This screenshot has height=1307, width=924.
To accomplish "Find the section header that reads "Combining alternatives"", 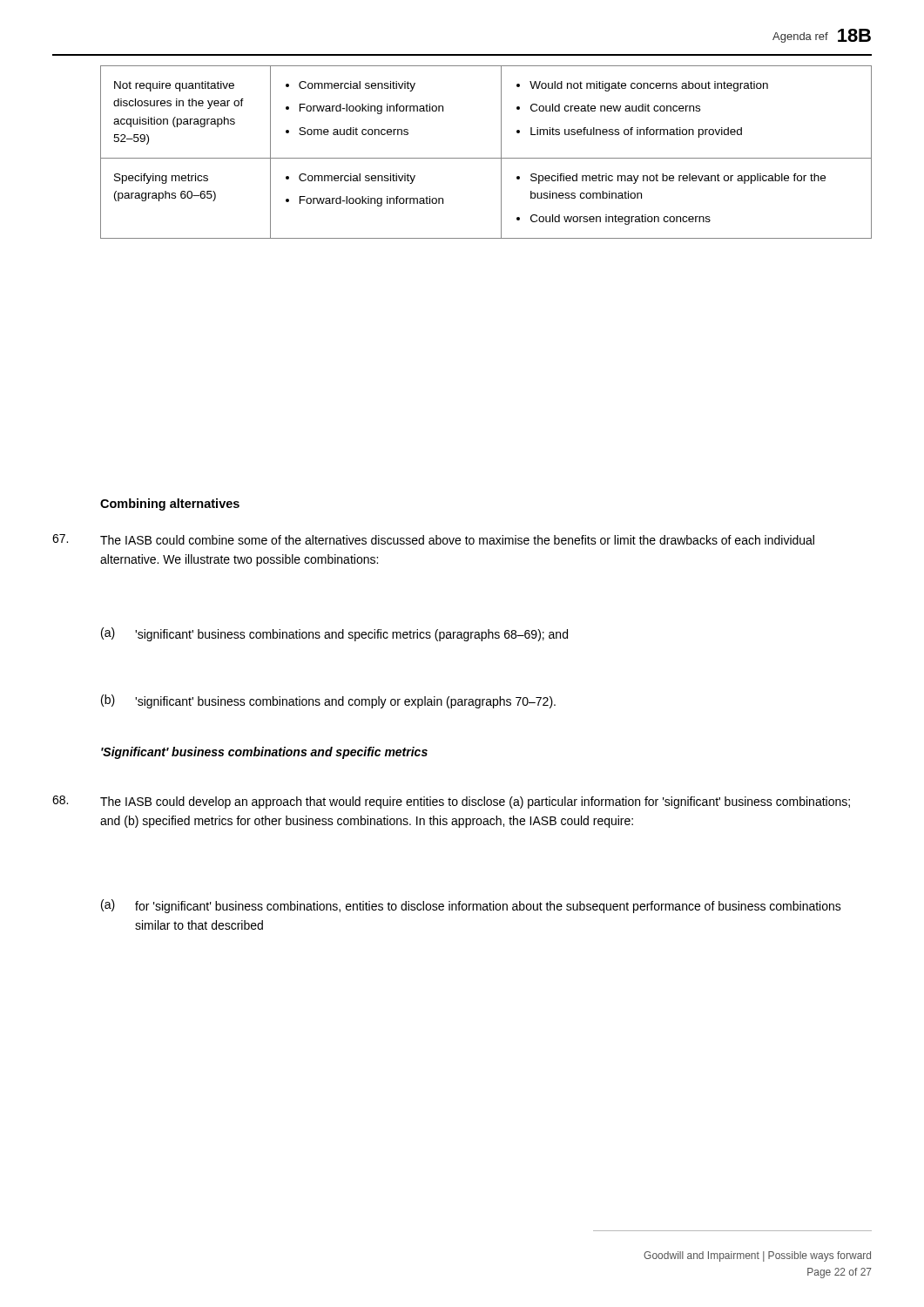I will point(170,504).
